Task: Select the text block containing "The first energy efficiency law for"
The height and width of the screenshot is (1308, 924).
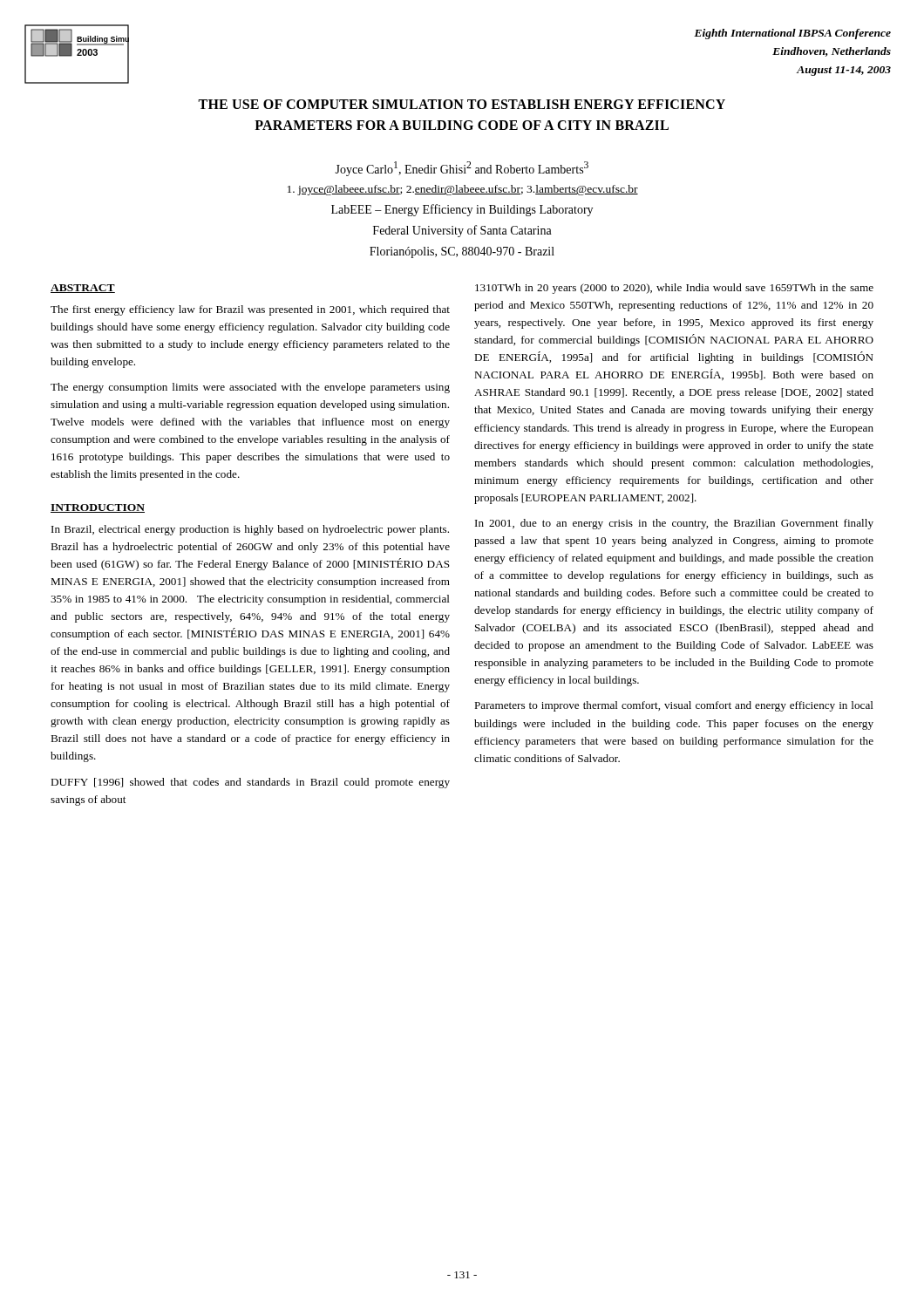Action: (250, 392)
